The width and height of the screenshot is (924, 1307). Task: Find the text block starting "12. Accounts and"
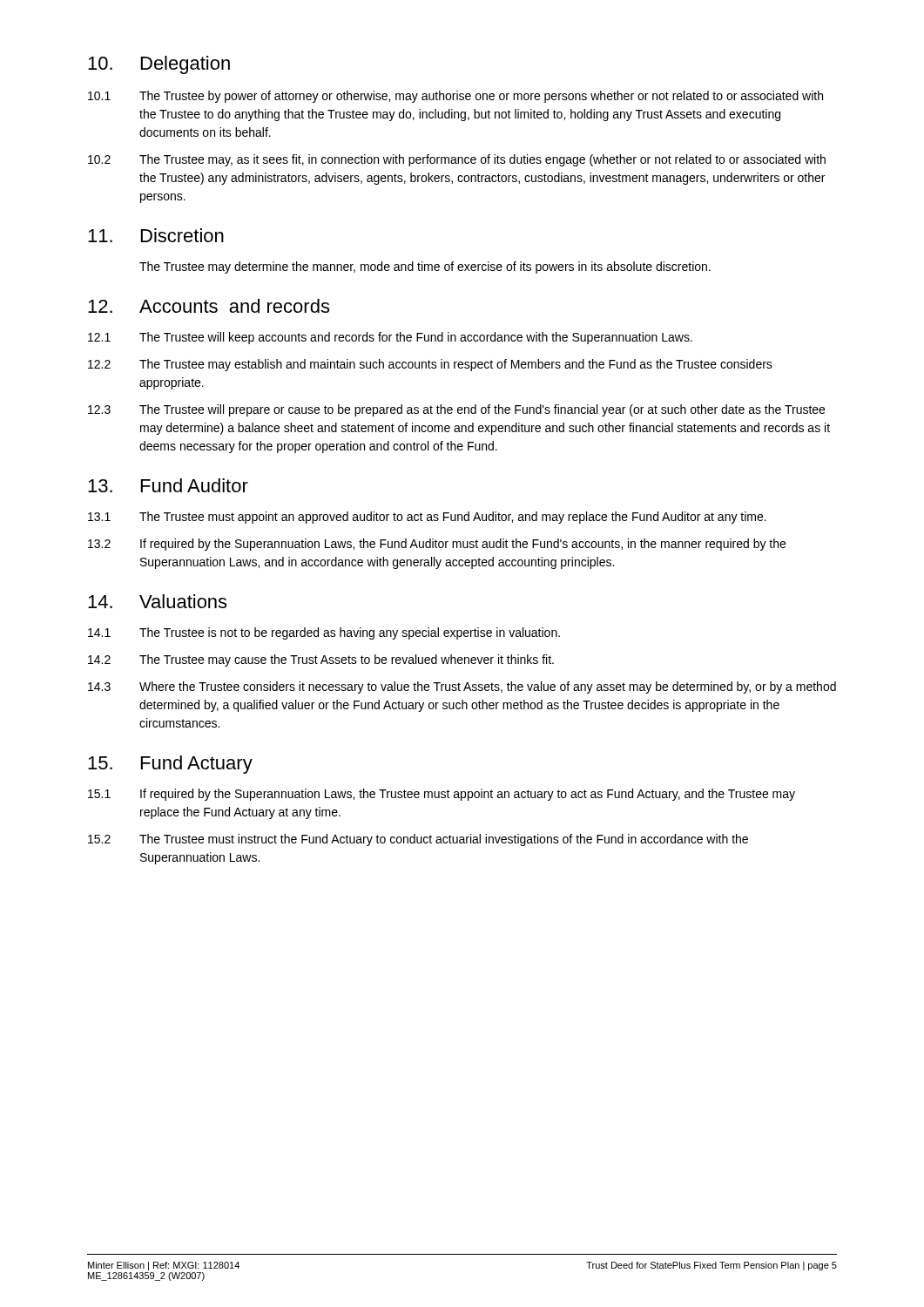(209, 307)
